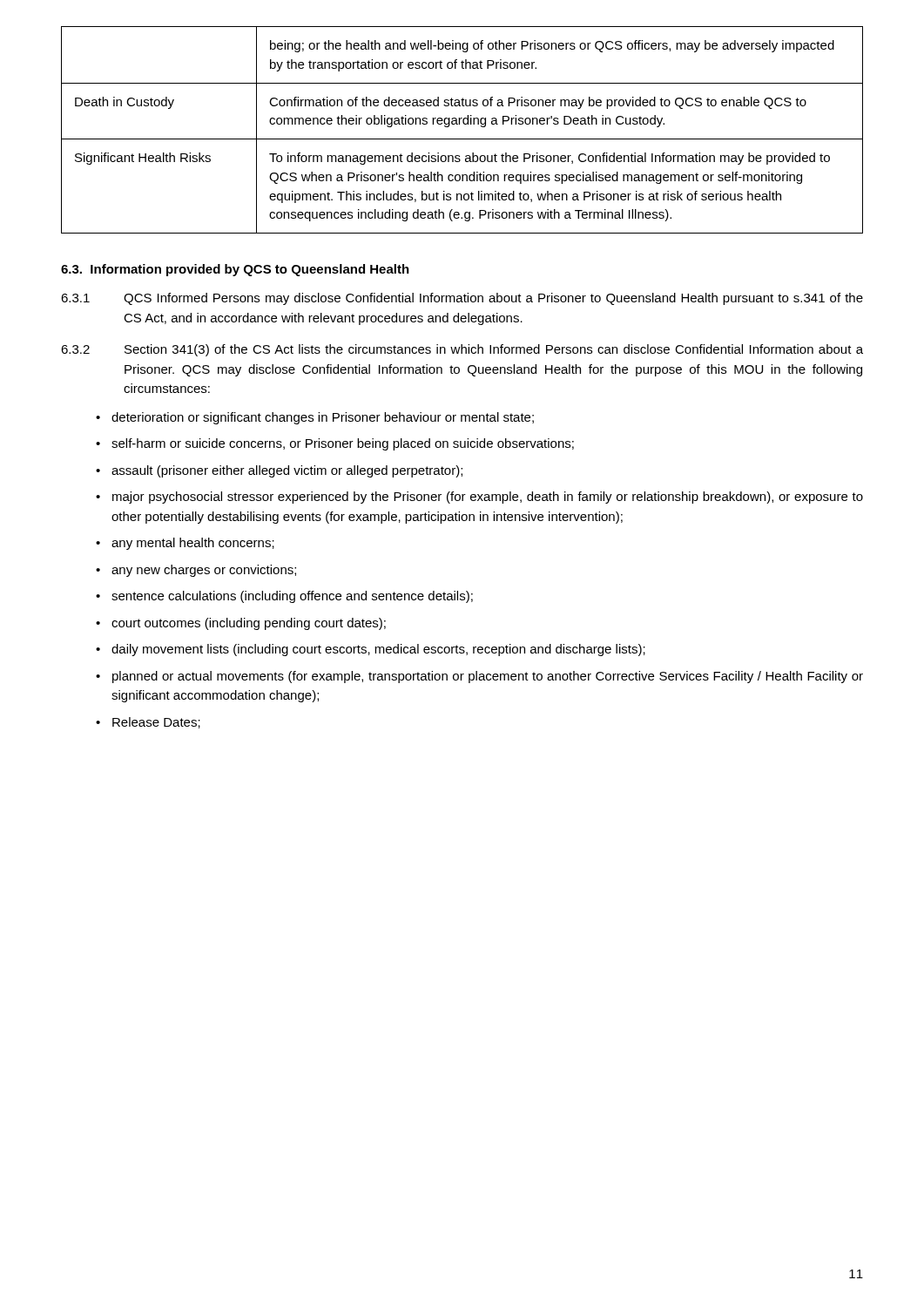Screen dimensions: 1307x924
Task: Select the table that reads "To inform management"
Action: pyautogui.click(x=462, y=130)
